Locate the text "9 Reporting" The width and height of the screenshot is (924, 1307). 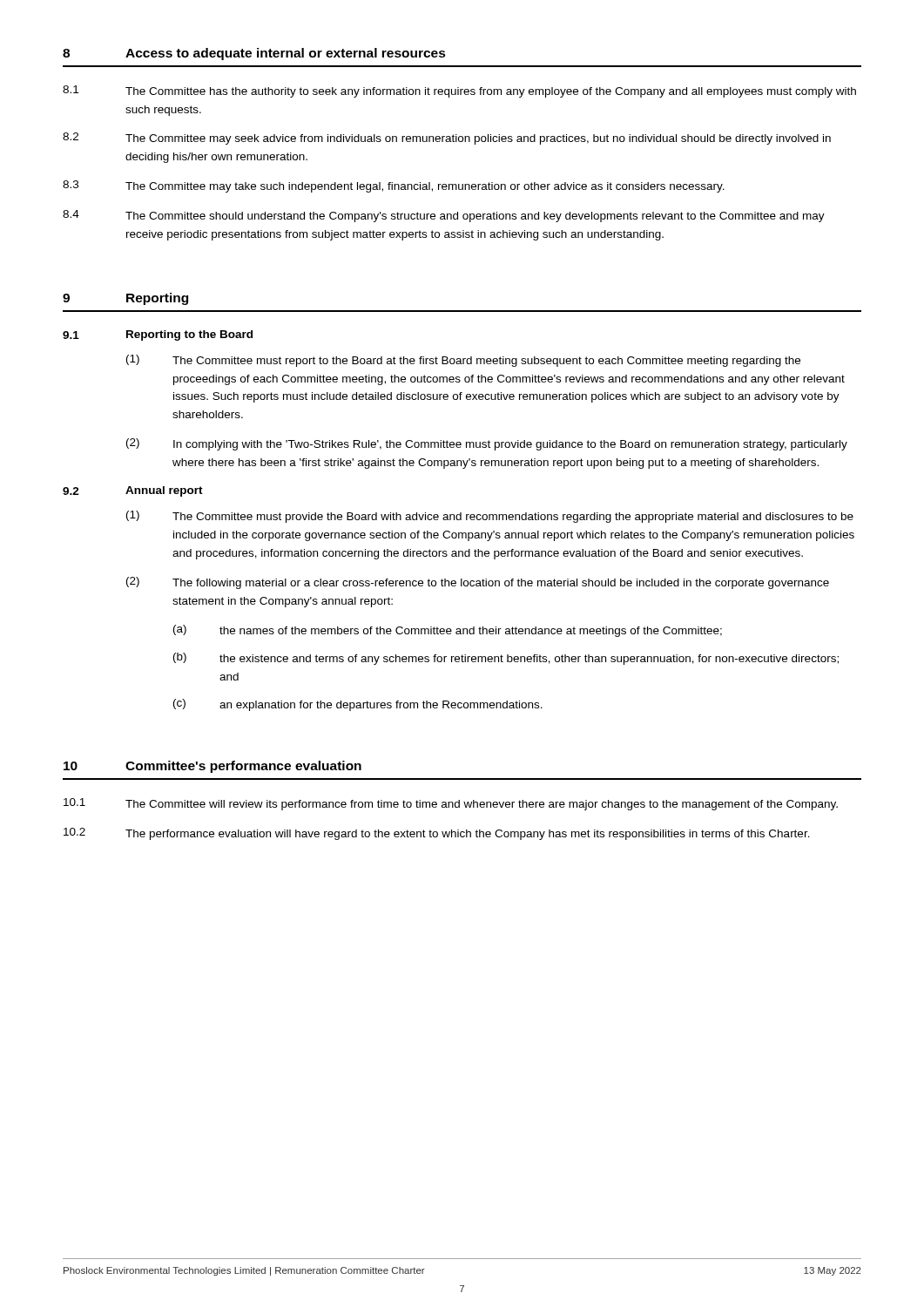(126, 298)
